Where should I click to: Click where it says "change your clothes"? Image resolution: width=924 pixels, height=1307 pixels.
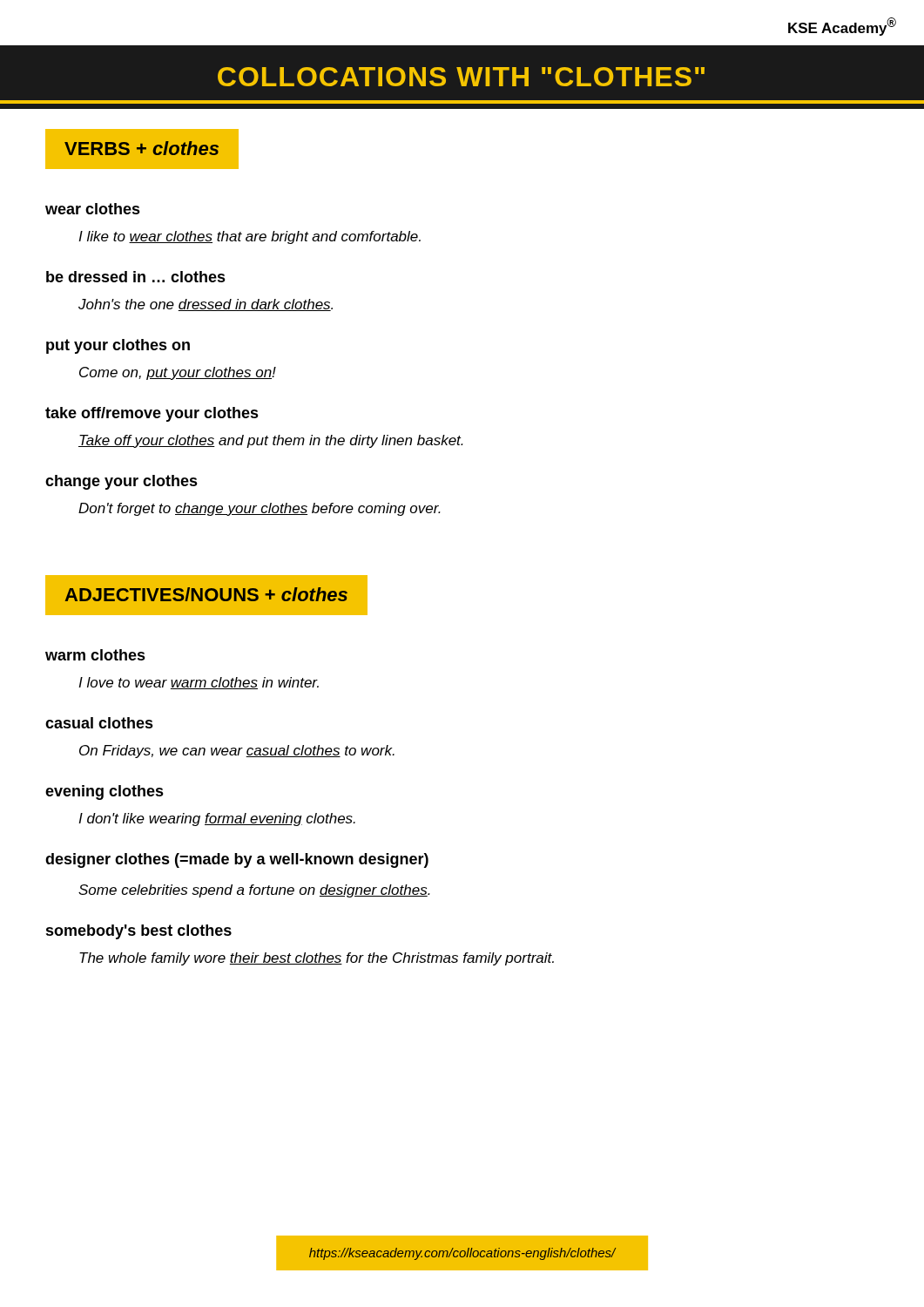pos(121,482)
